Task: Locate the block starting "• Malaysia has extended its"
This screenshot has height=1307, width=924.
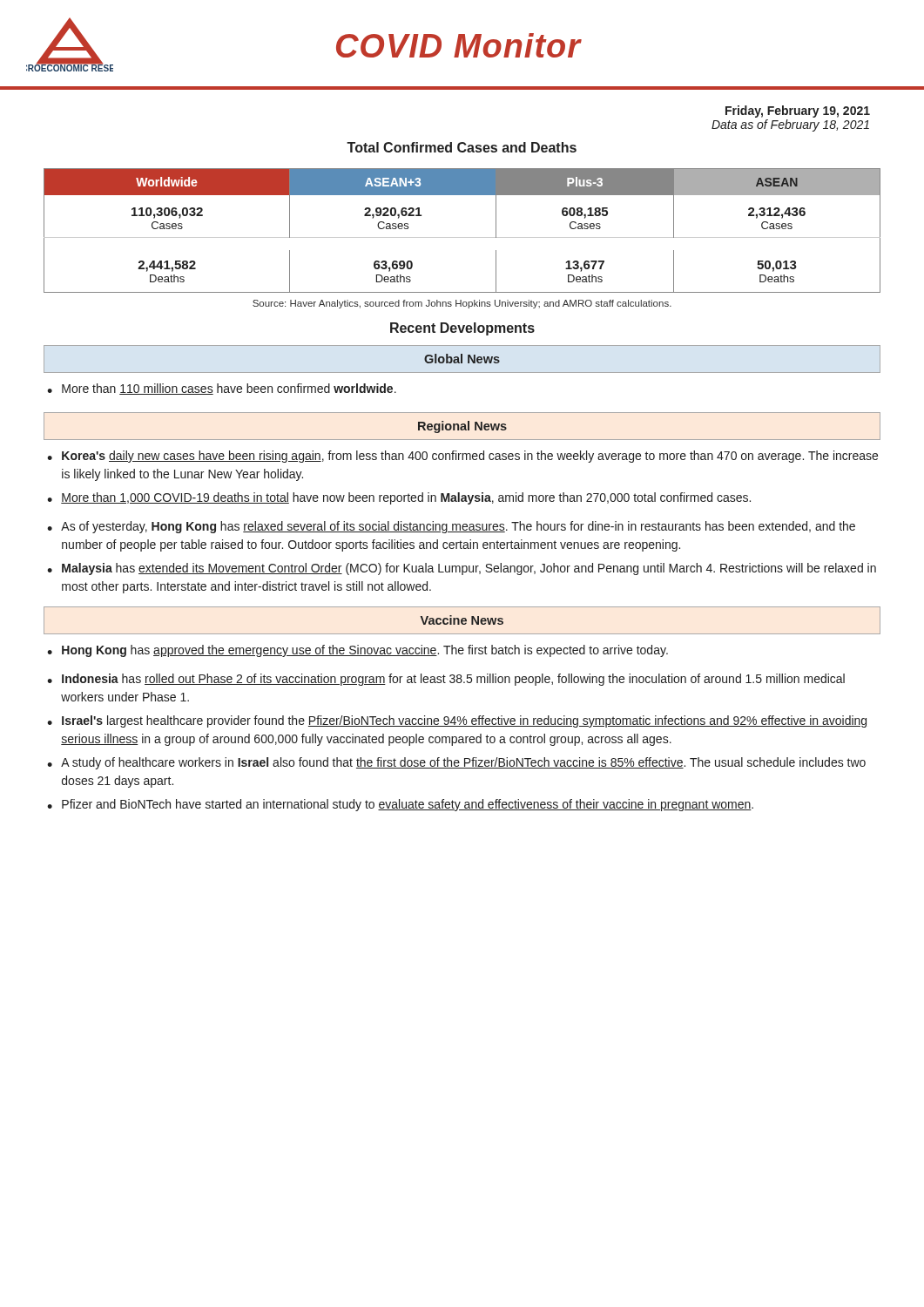Action: tap(464, 578)
